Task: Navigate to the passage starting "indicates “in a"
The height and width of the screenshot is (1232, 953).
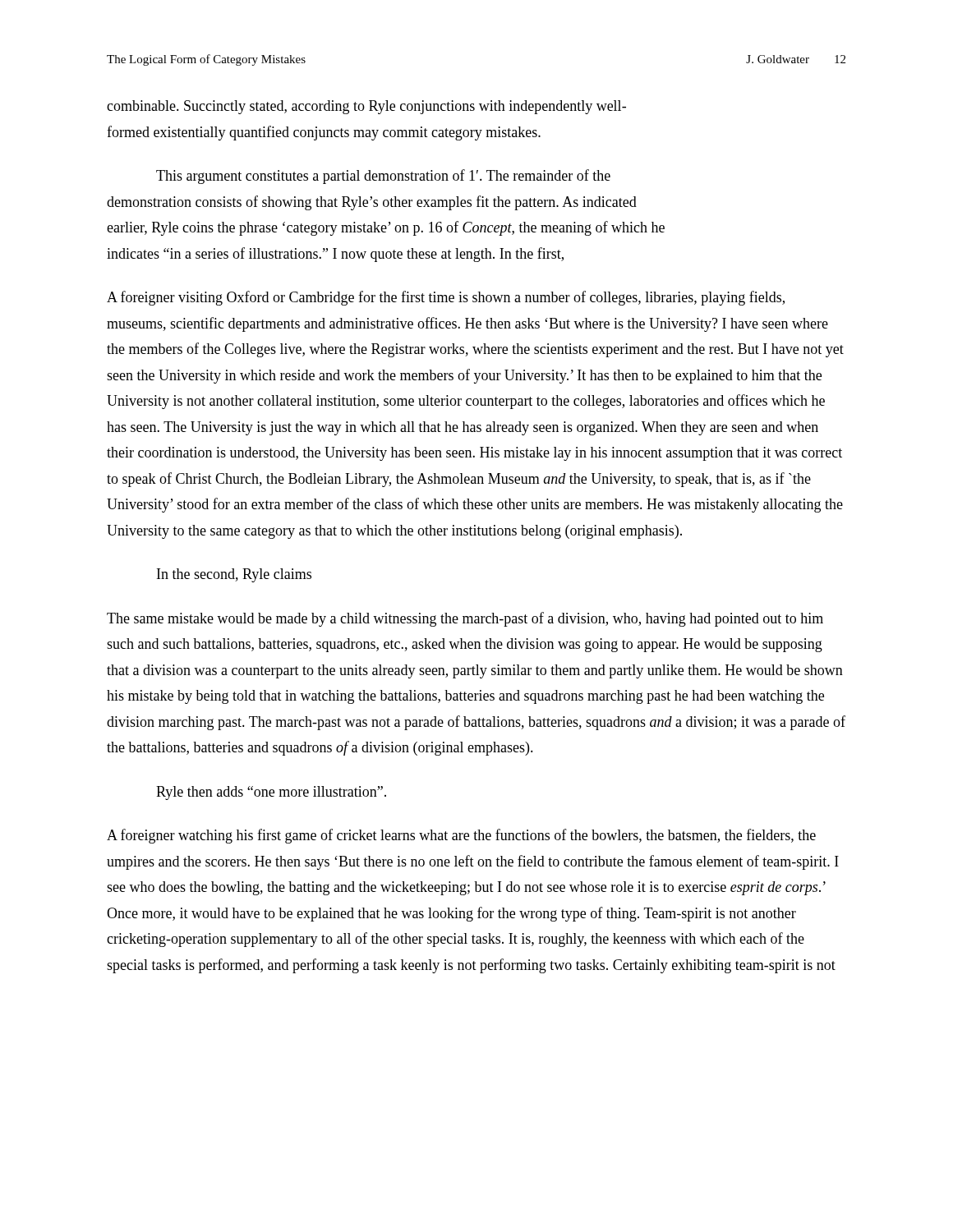Action: [x=476, y=254]
